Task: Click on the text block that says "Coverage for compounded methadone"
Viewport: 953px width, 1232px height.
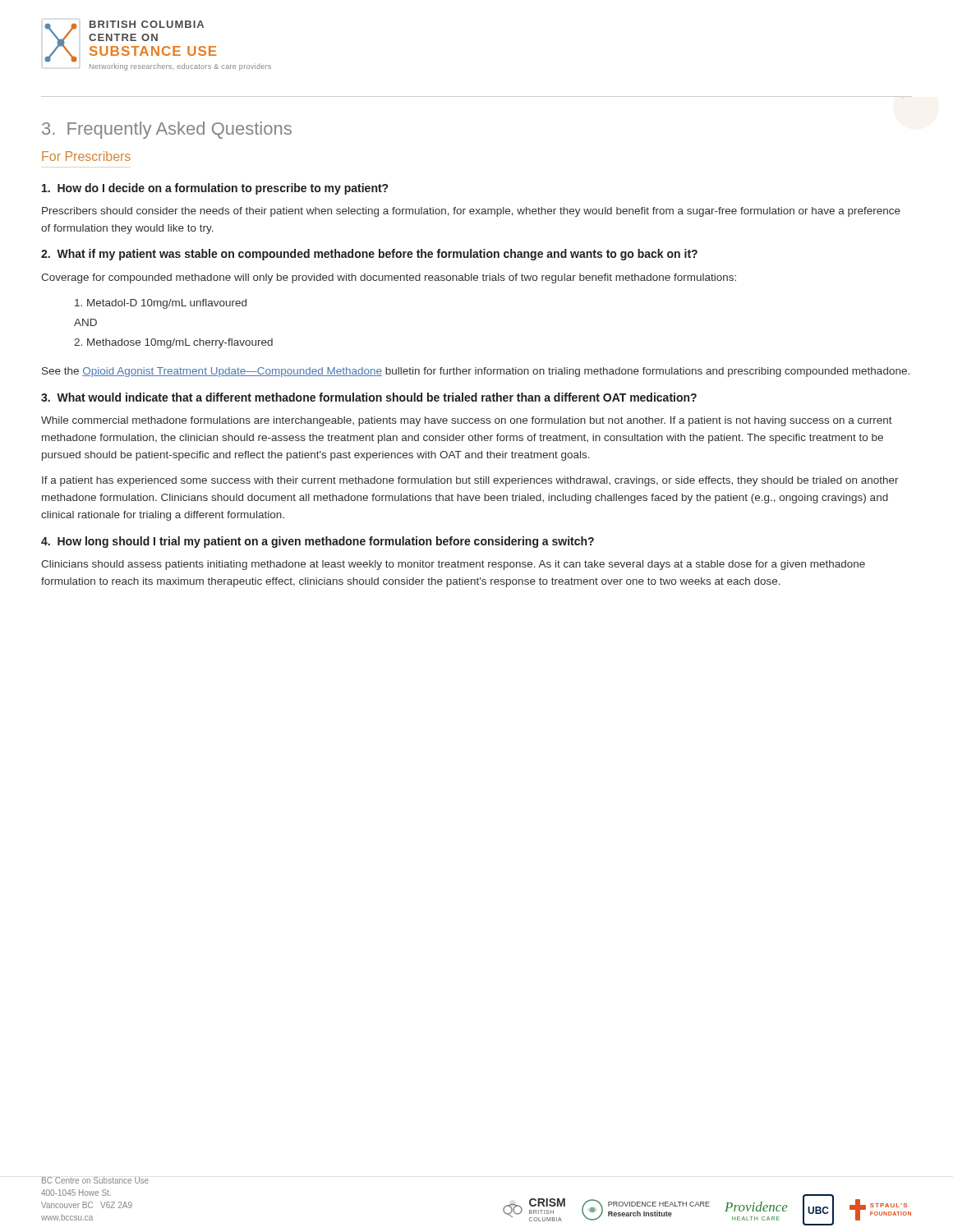Action: click(x=389, y=277)
